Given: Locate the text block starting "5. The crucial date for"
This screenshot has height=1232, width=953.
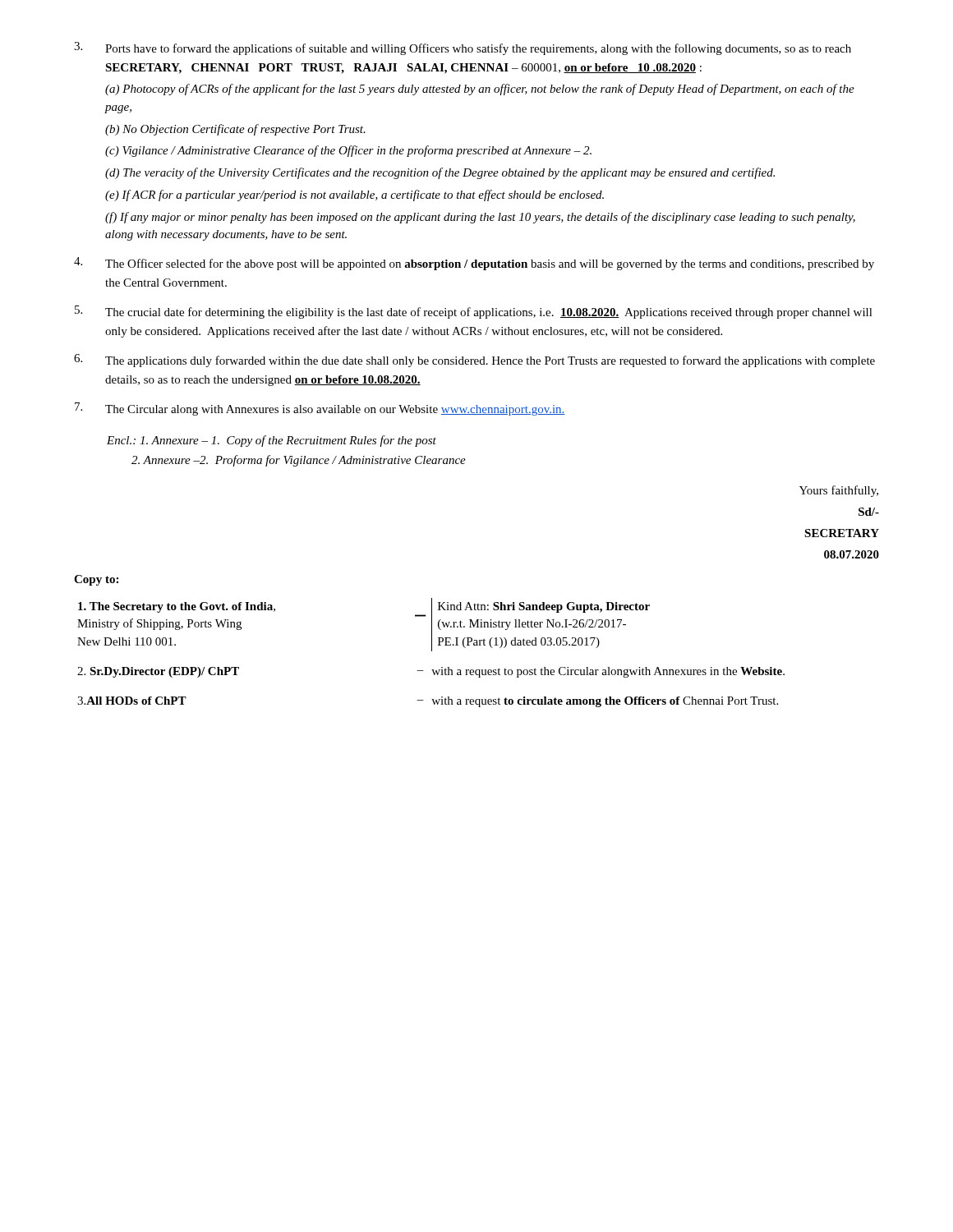Looking at the screenshot, I should [476, 322].
